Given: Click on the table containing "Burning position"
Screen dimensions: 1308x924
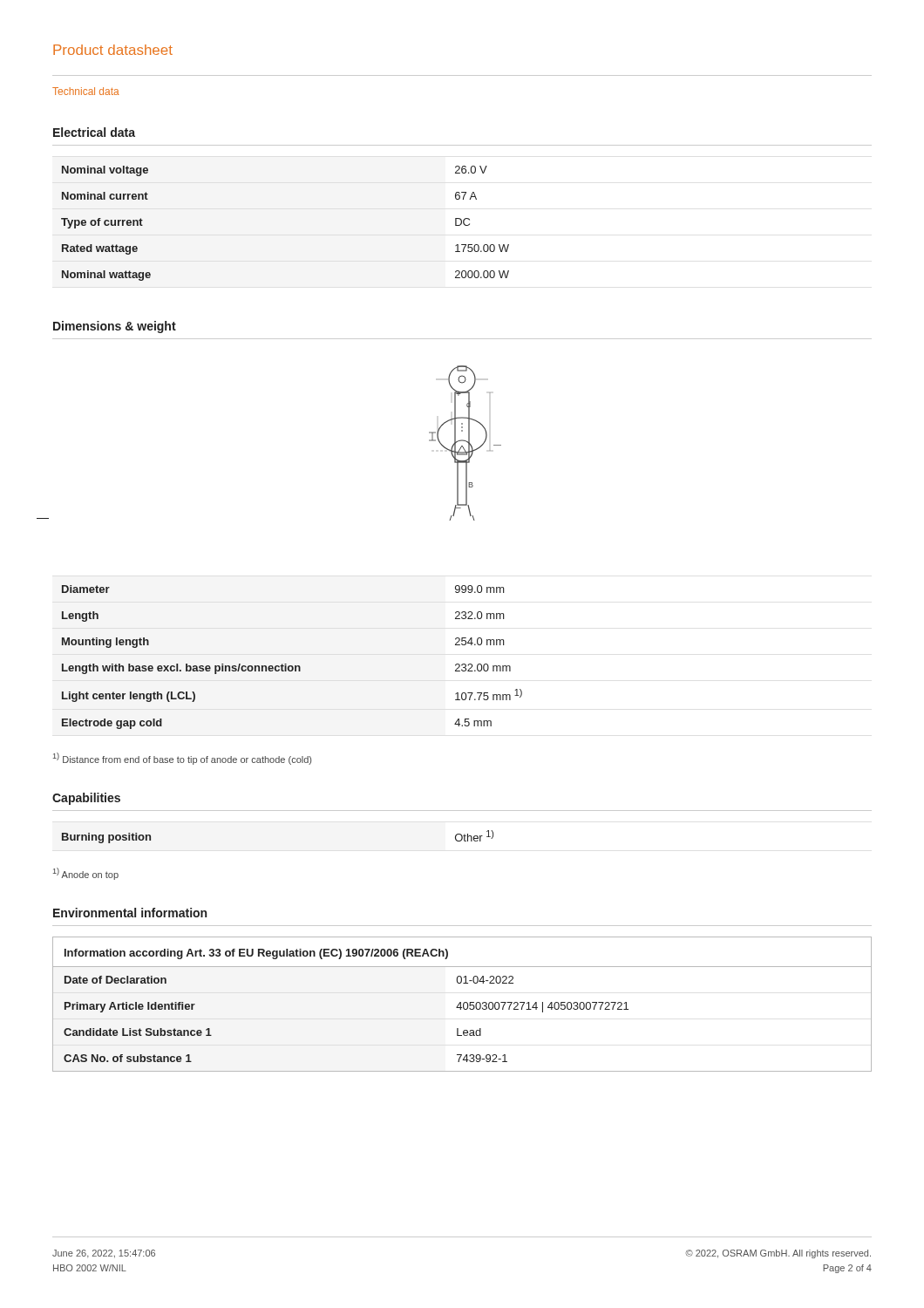Looking at the screenshot, I should click(x=462, y=836).
